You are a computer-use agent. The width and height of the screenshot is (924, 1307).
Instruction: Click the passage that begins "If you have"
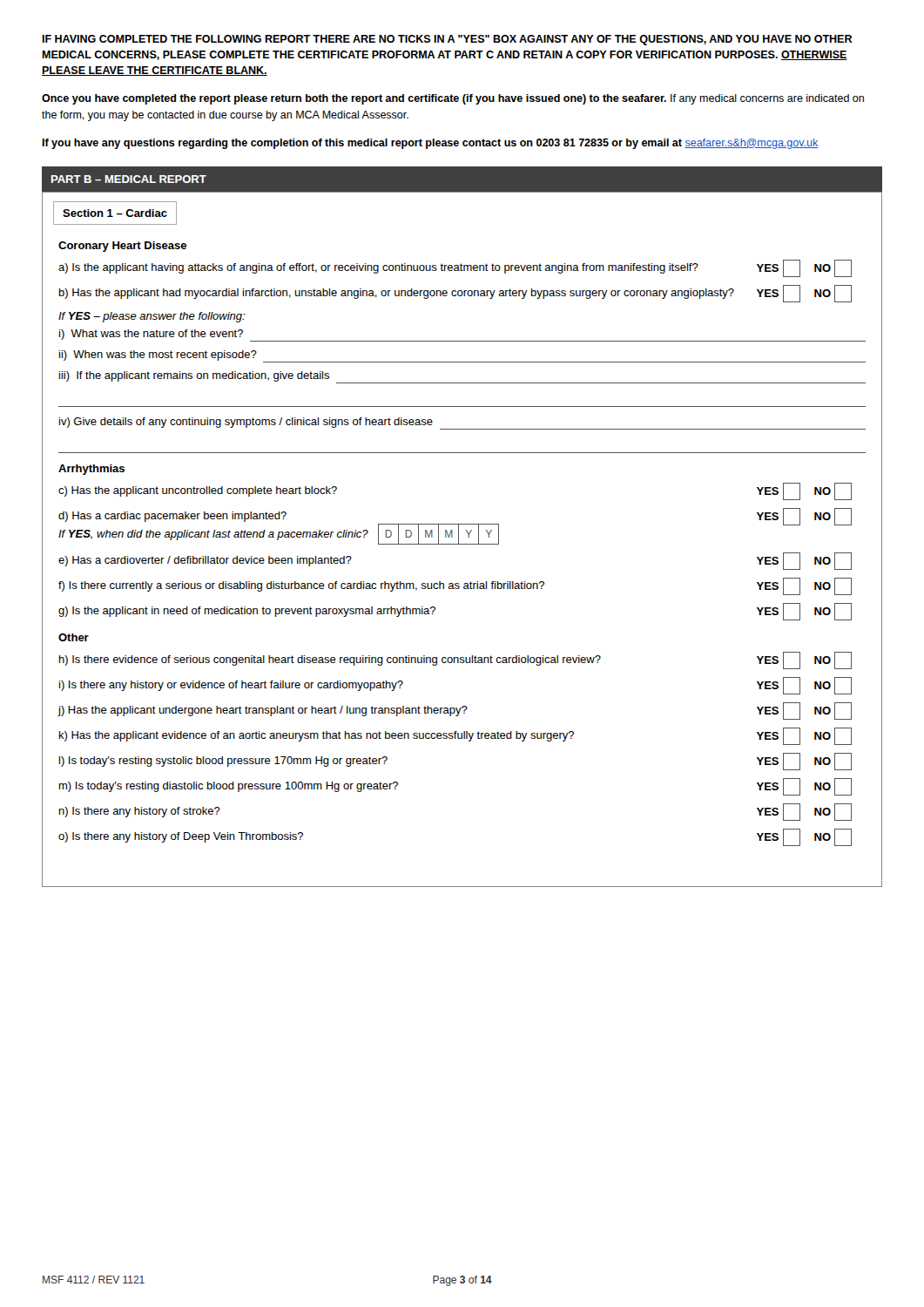click(430, 143)
